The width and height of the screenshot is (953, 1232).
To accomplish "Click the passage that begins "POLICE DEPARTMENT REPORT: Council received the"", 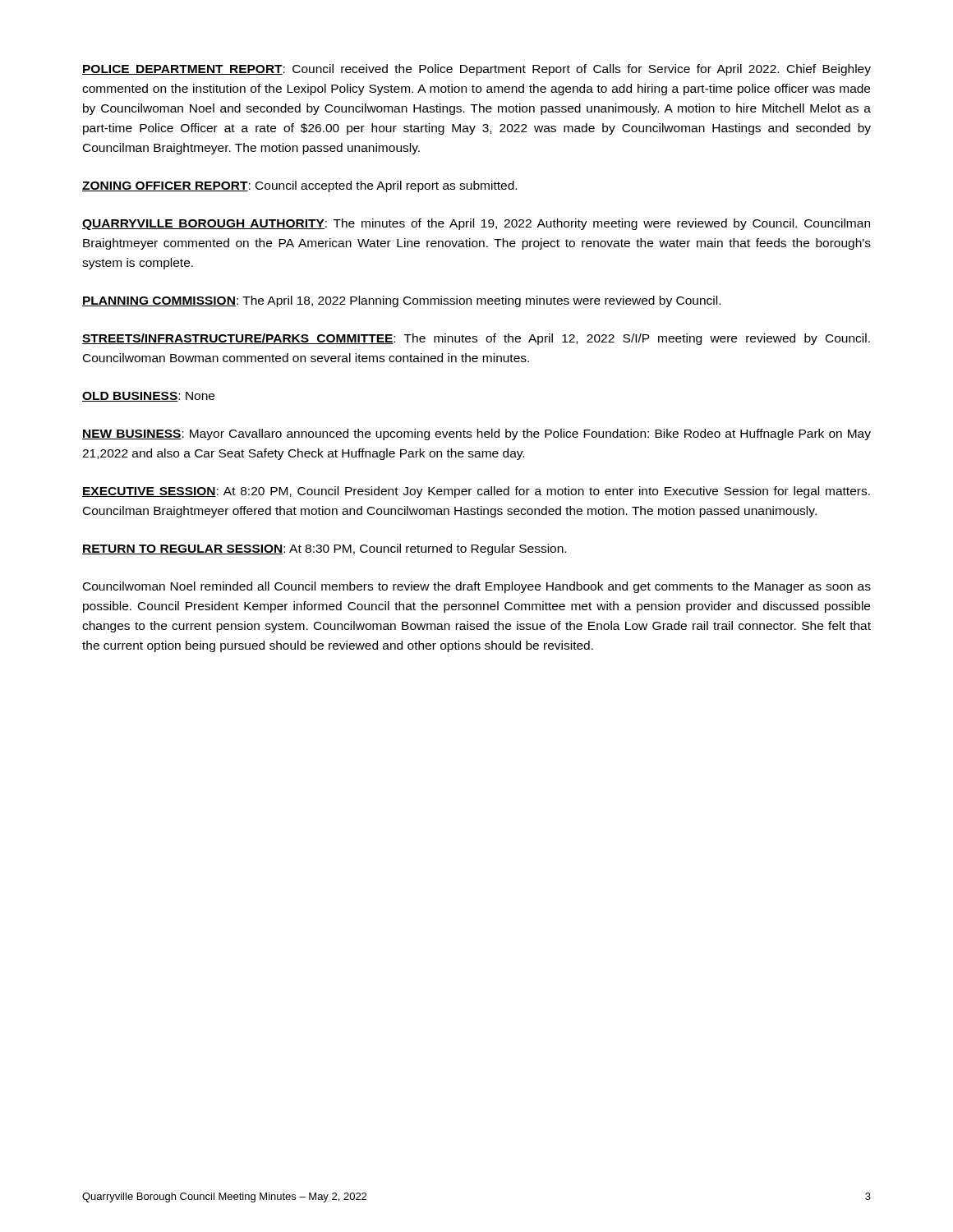I will (x=476, y=108).
